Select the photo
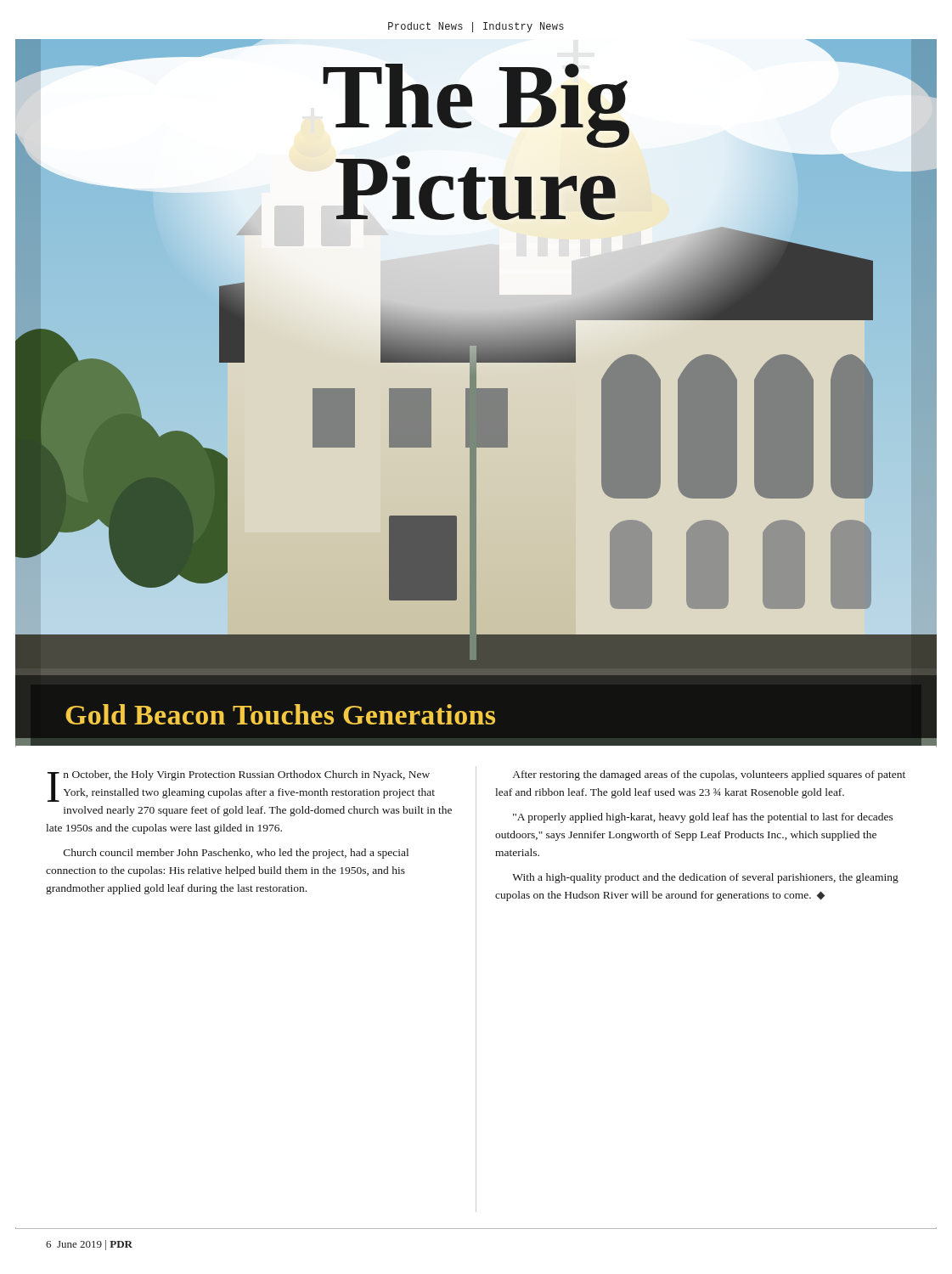952x1274 pixels. [476, 380]
